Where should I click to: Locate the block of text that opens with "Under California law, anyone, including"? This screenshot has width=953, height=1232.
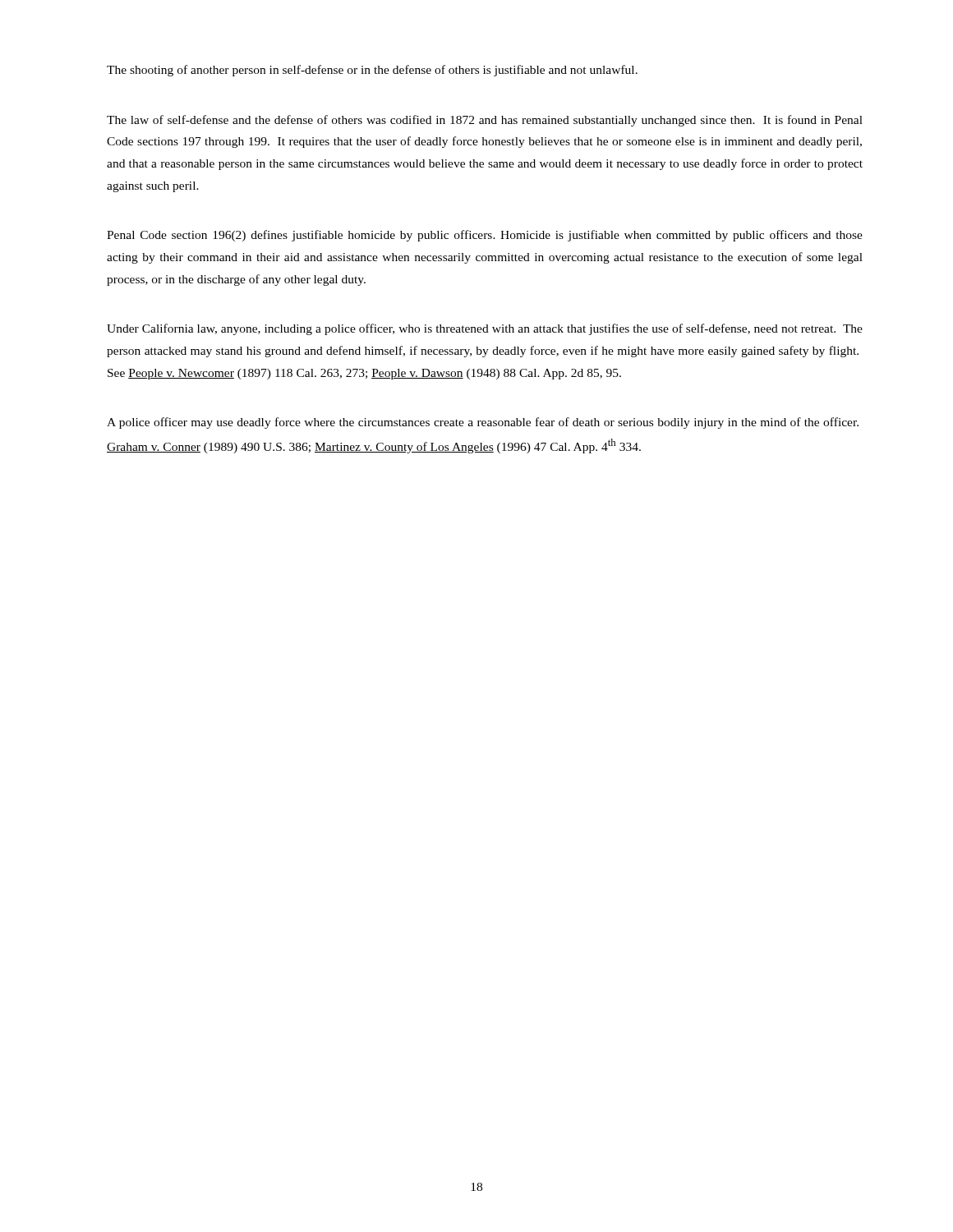[x=485, y=350]
